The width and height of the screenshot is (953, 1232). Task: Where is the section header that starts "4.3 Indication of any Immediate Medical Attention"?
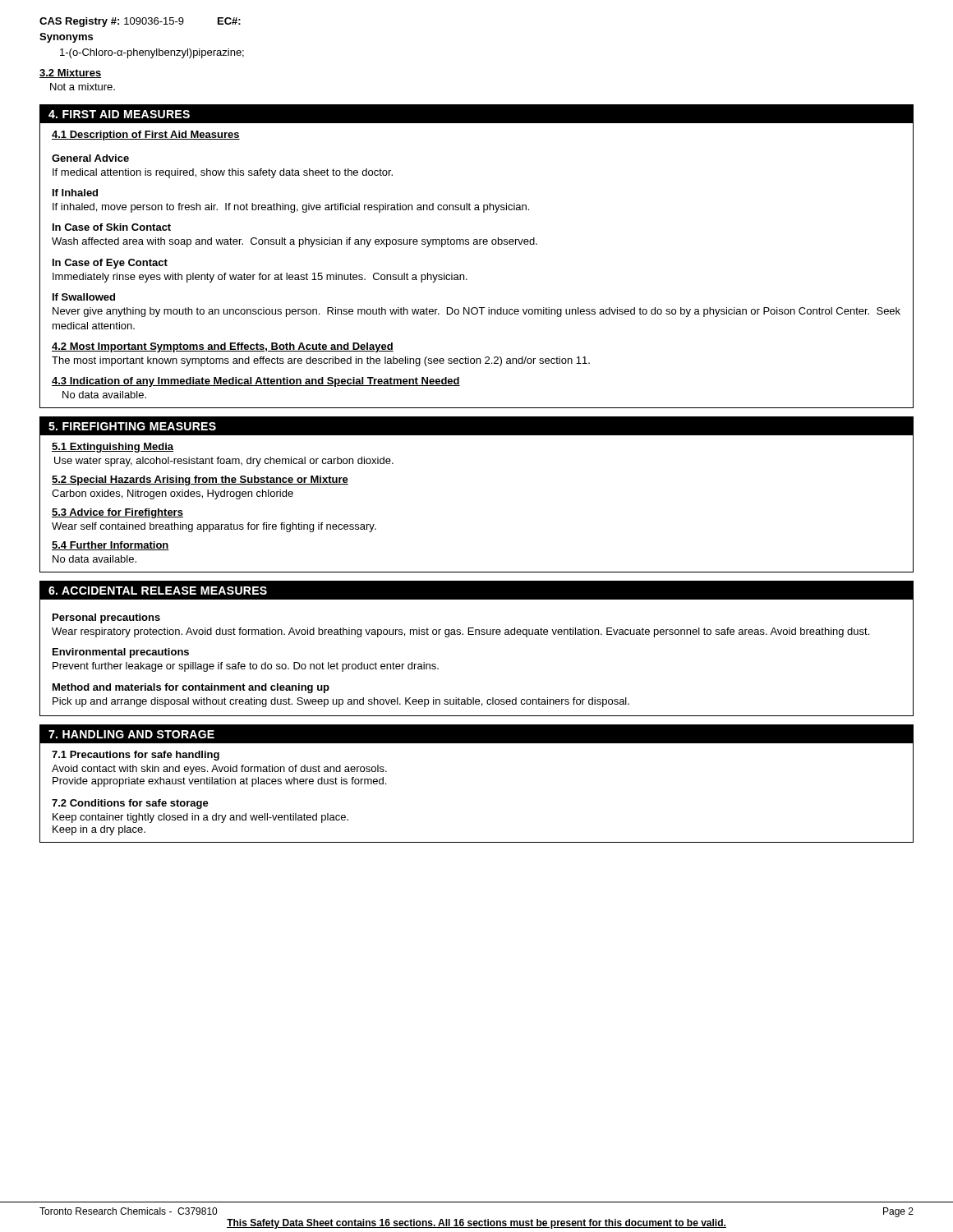(256, 381)
